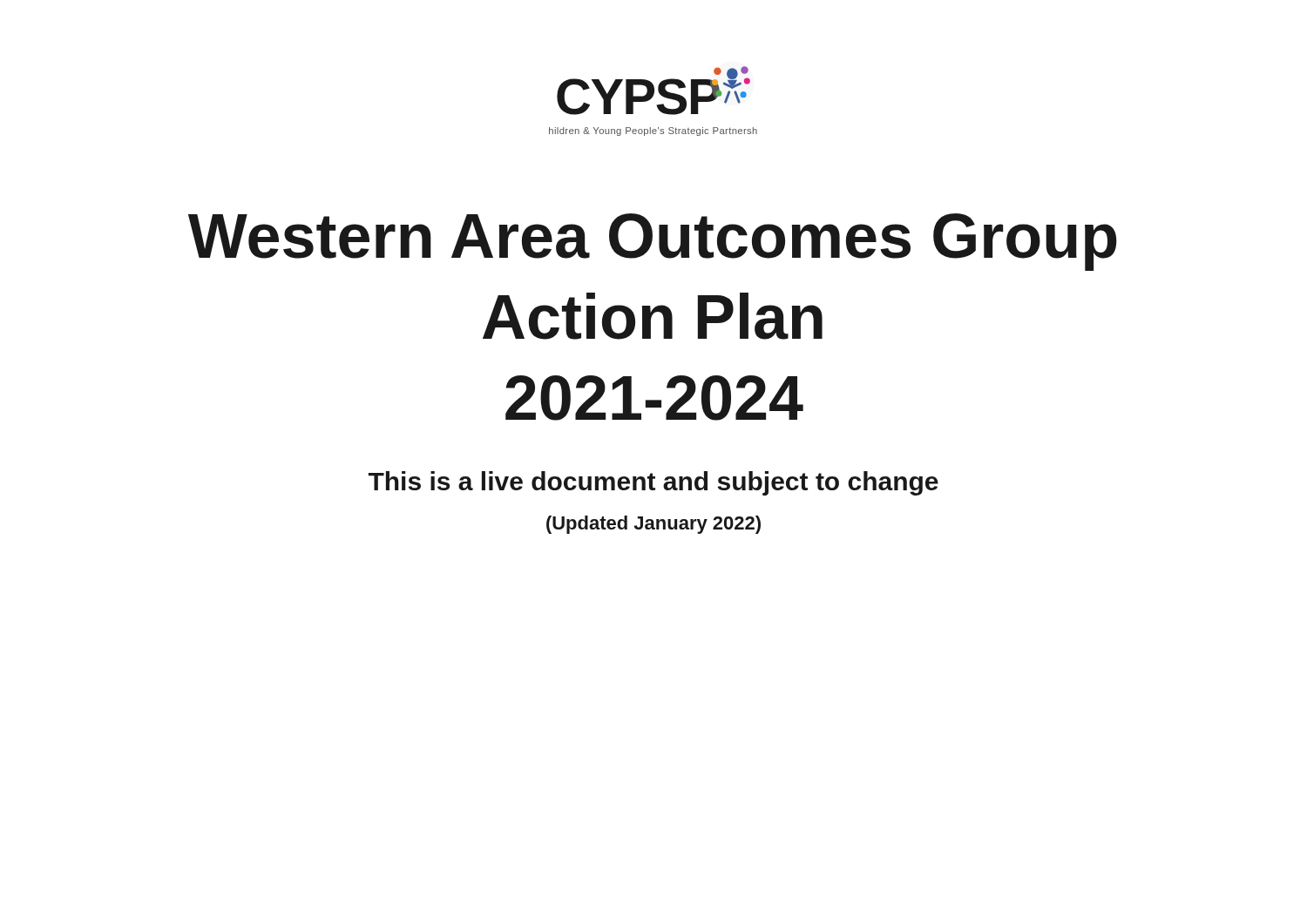The width and height of the screenshot is (1307, 924).
Task: Select the logo
Action: 654,100
